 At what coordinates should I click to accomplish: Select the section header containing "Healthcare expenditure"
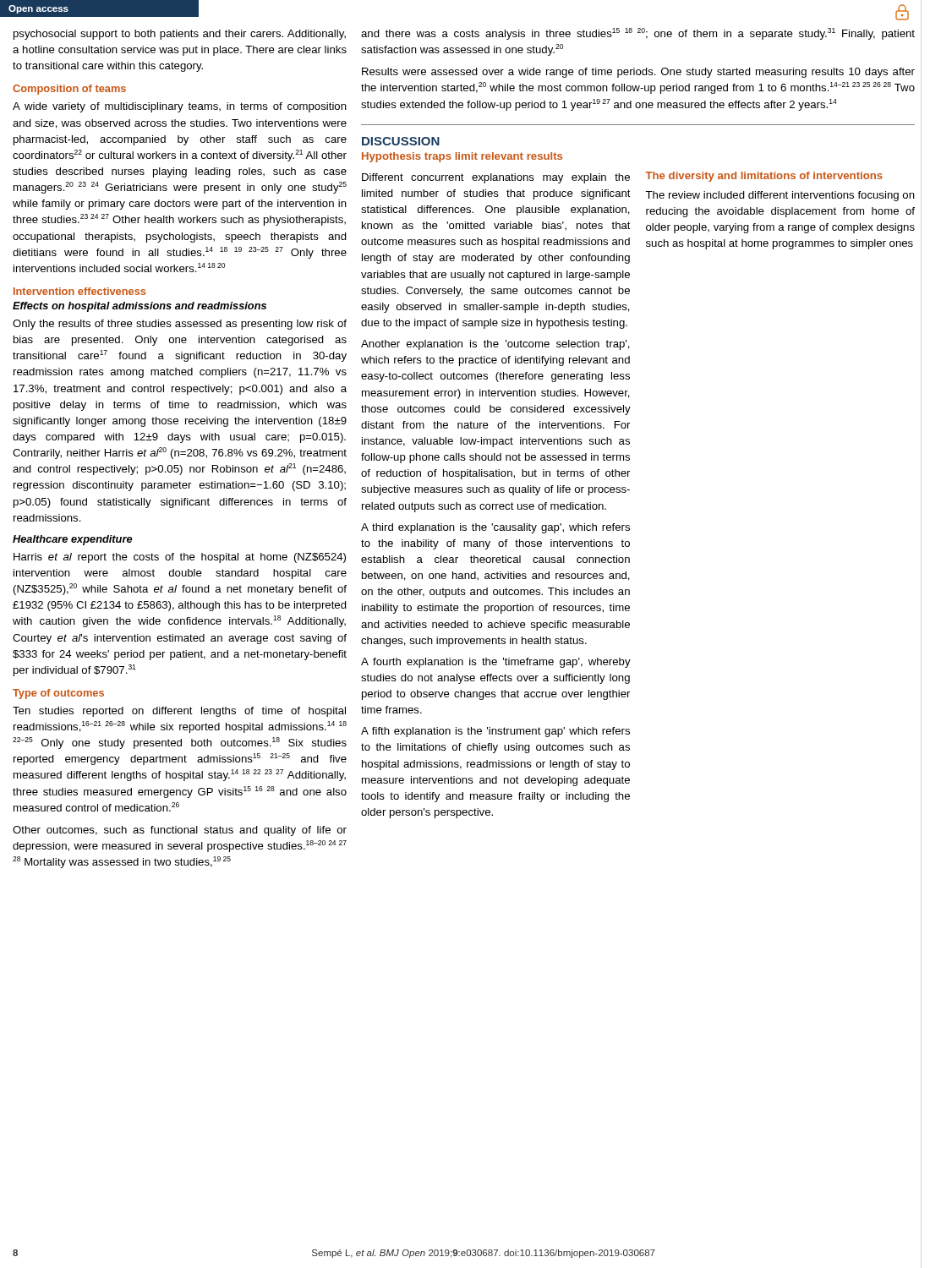click(x=72, y=539)
